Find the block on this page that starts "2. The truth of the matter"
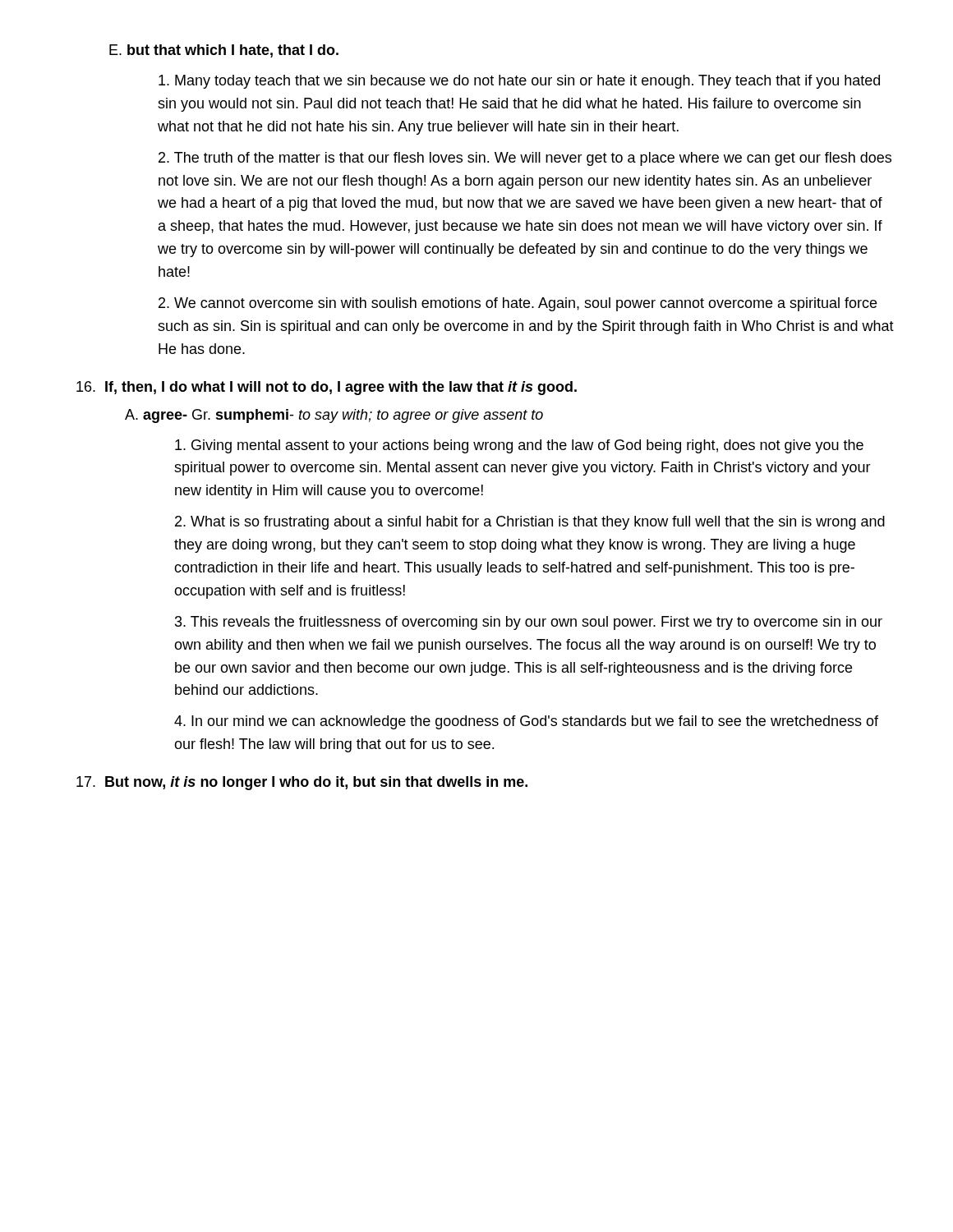This screenshot has width=953, height=1232. [526, 215]
